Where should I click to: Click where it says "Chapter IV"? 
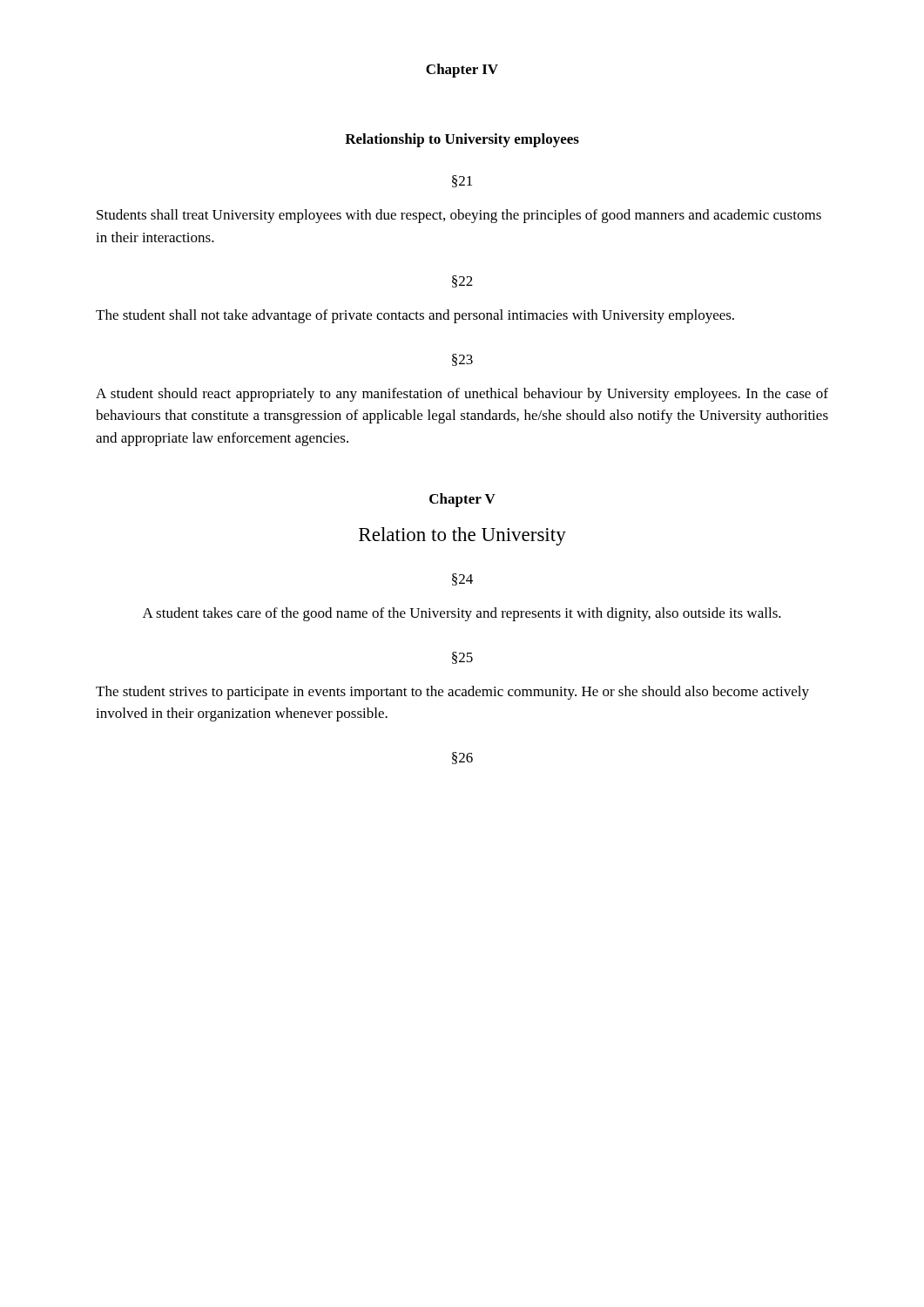(x=462, y=69)
